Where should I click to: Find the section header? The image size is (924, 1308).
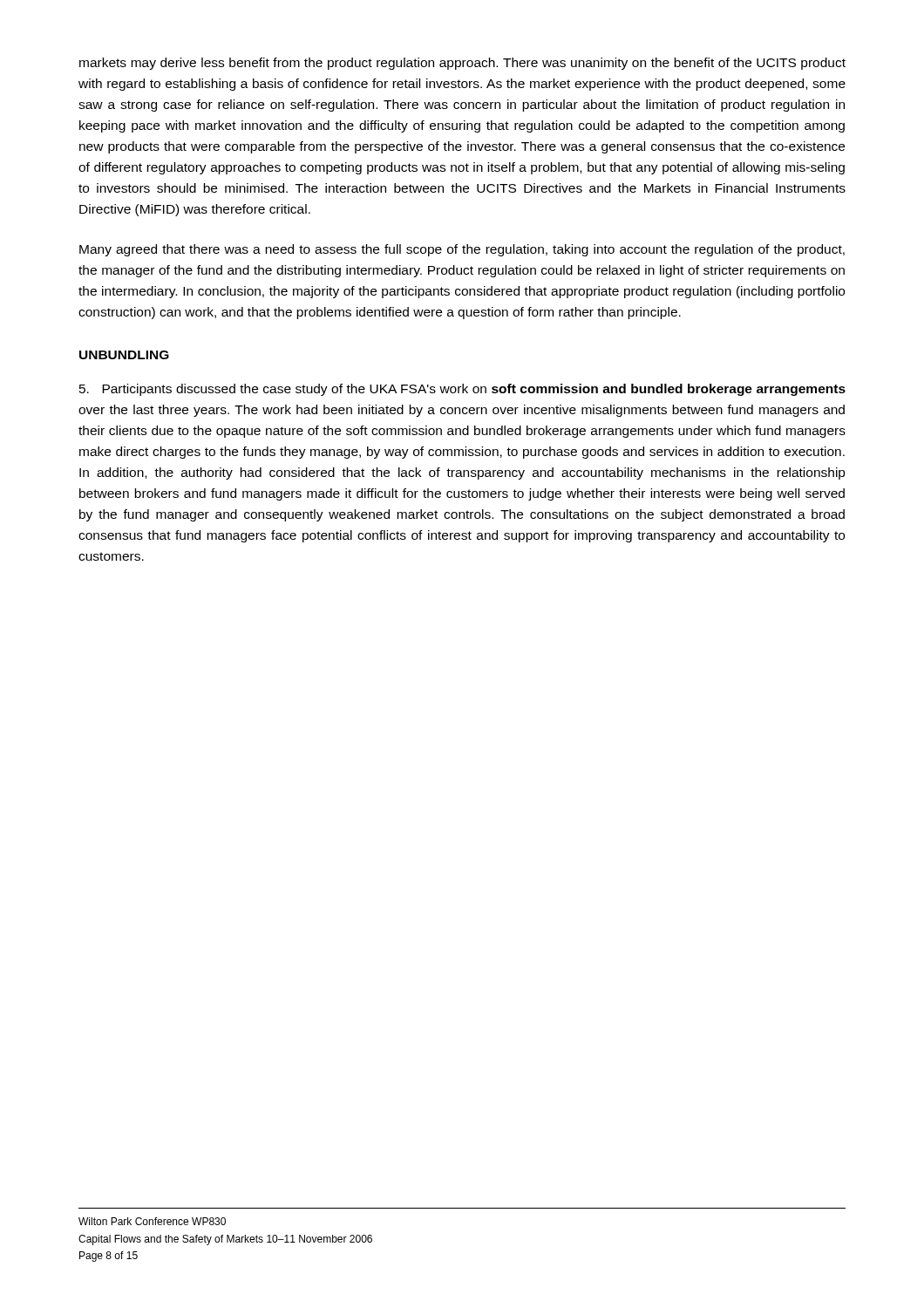pos(124,355)
